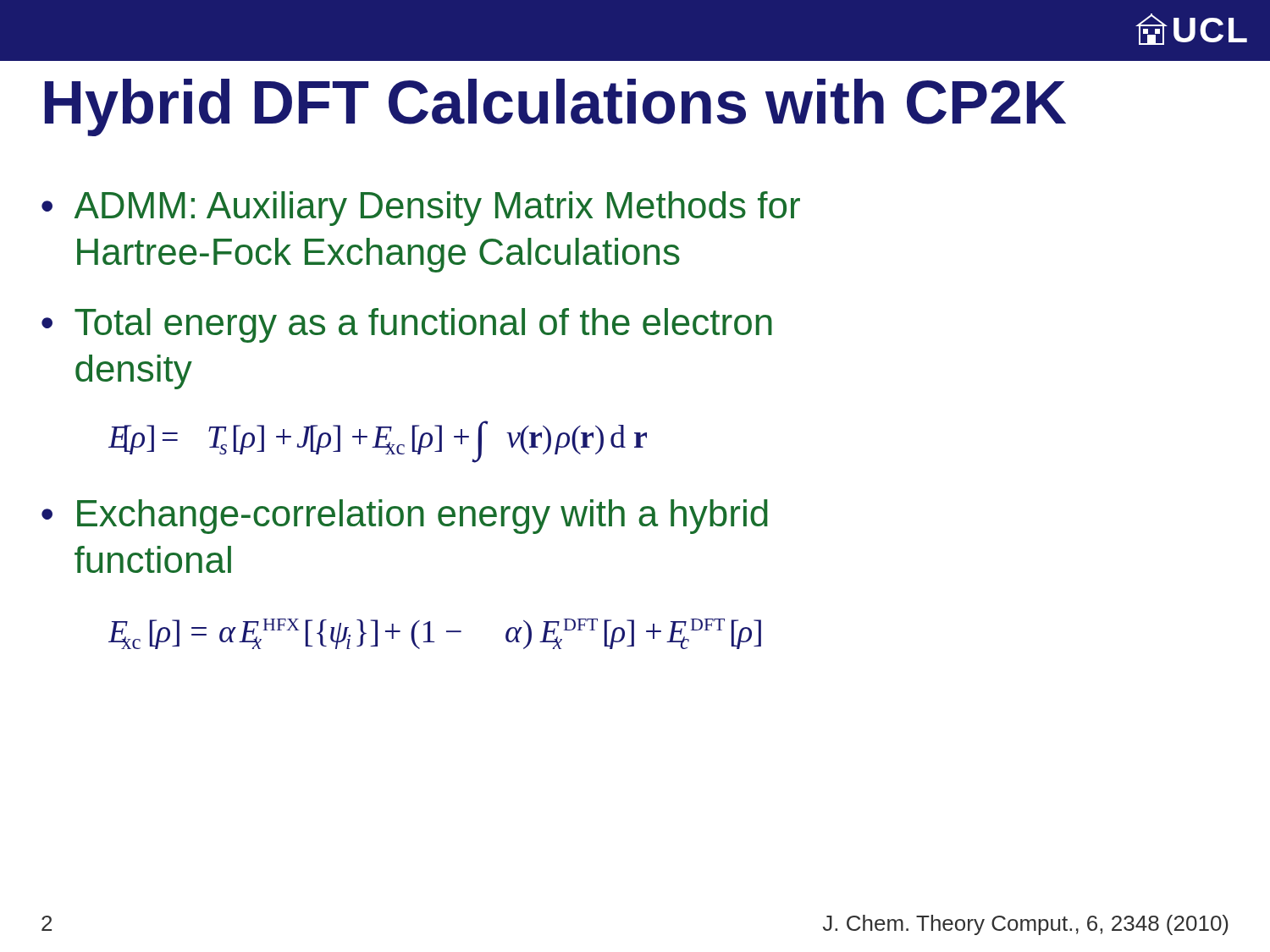The height and width of the screenshot is (952, 1270).
Task: Locate the text starting "E xc [ ρ"
Action: coord(557,631)
